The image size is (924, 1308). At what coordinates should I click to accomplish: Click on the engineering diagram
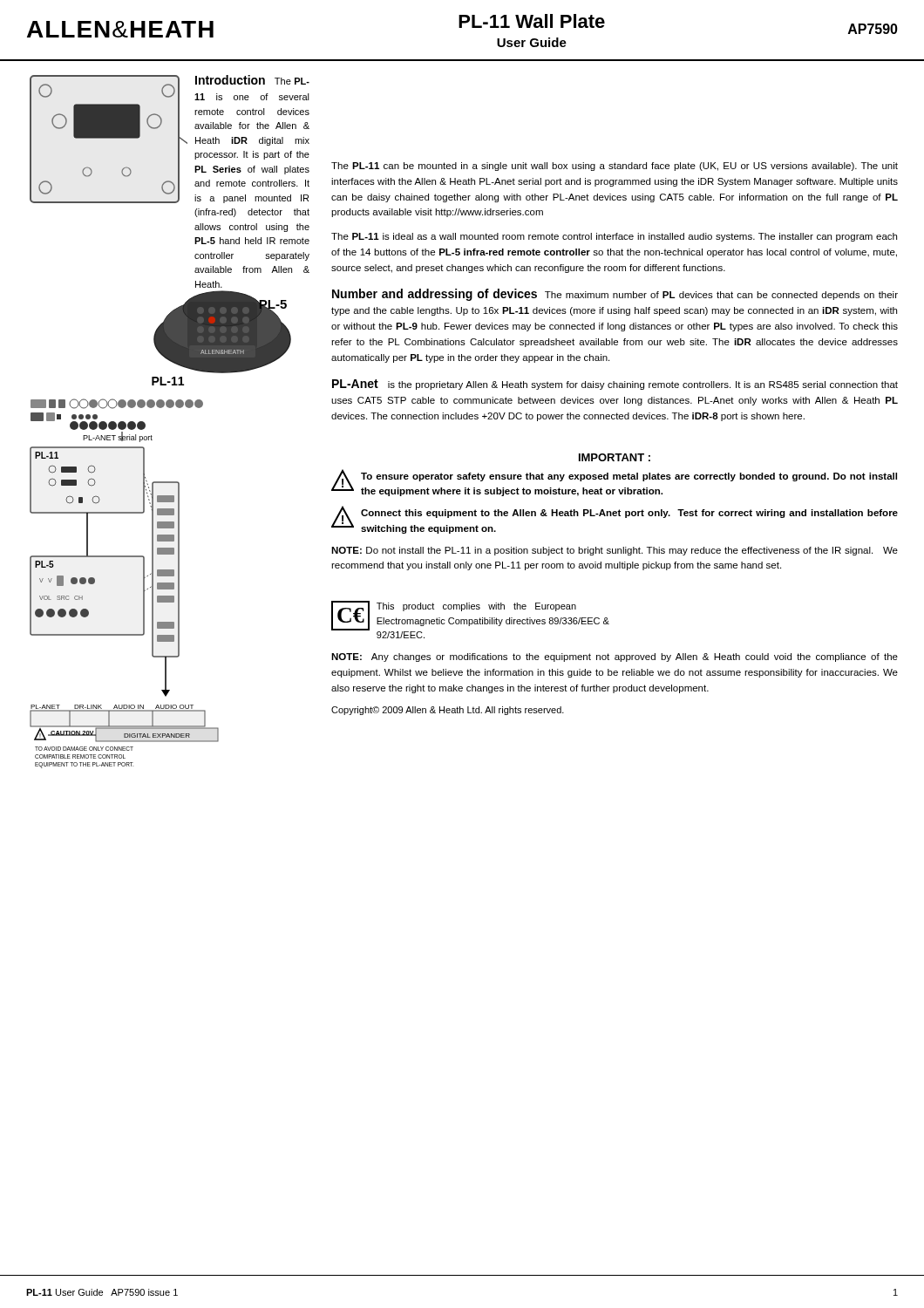click(x=168, y=583)
